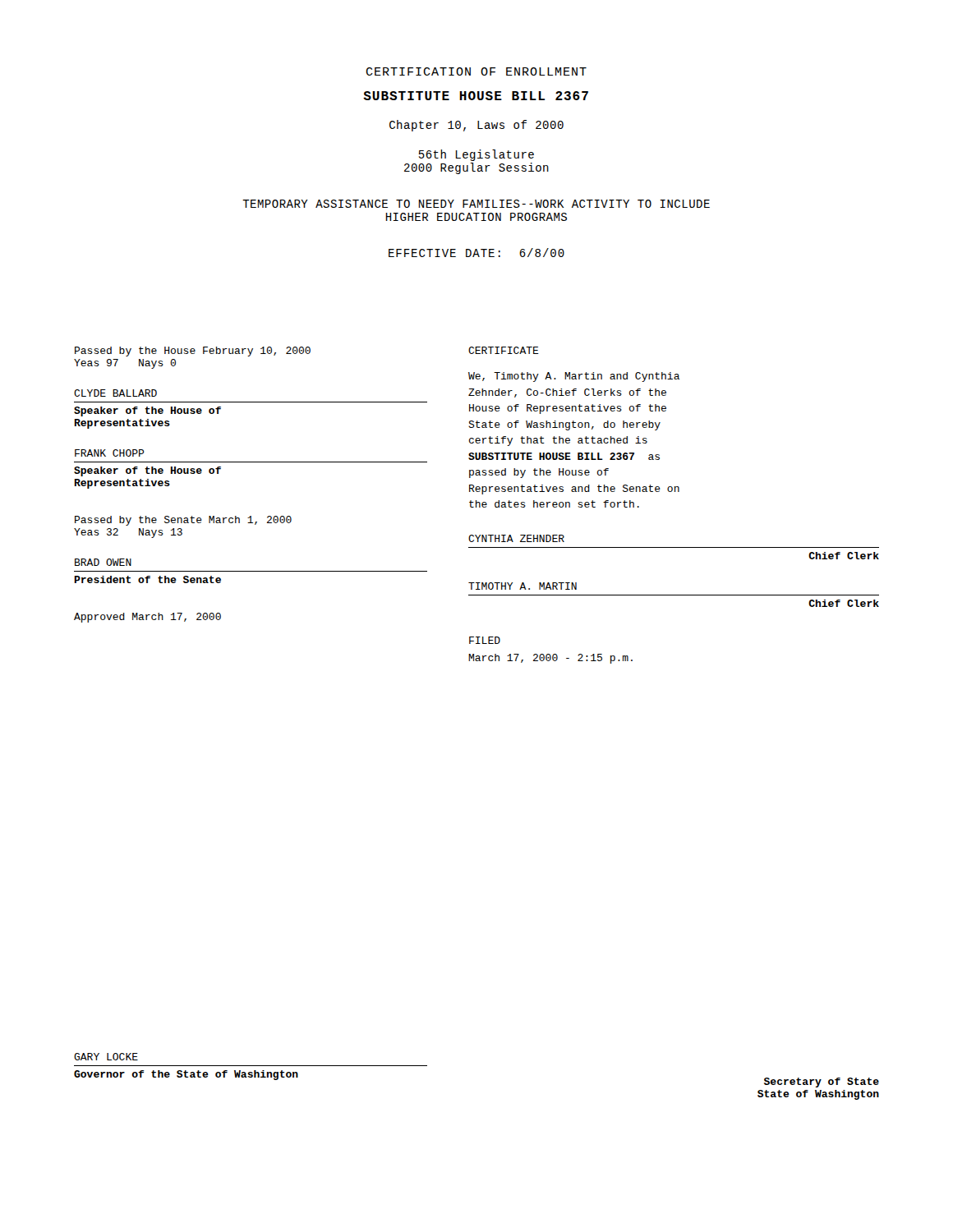Screen dimensions: 1232x953
Task: Find the element starting "GARY LOCKE Governor of the State of"
Action: point(251,1066)
